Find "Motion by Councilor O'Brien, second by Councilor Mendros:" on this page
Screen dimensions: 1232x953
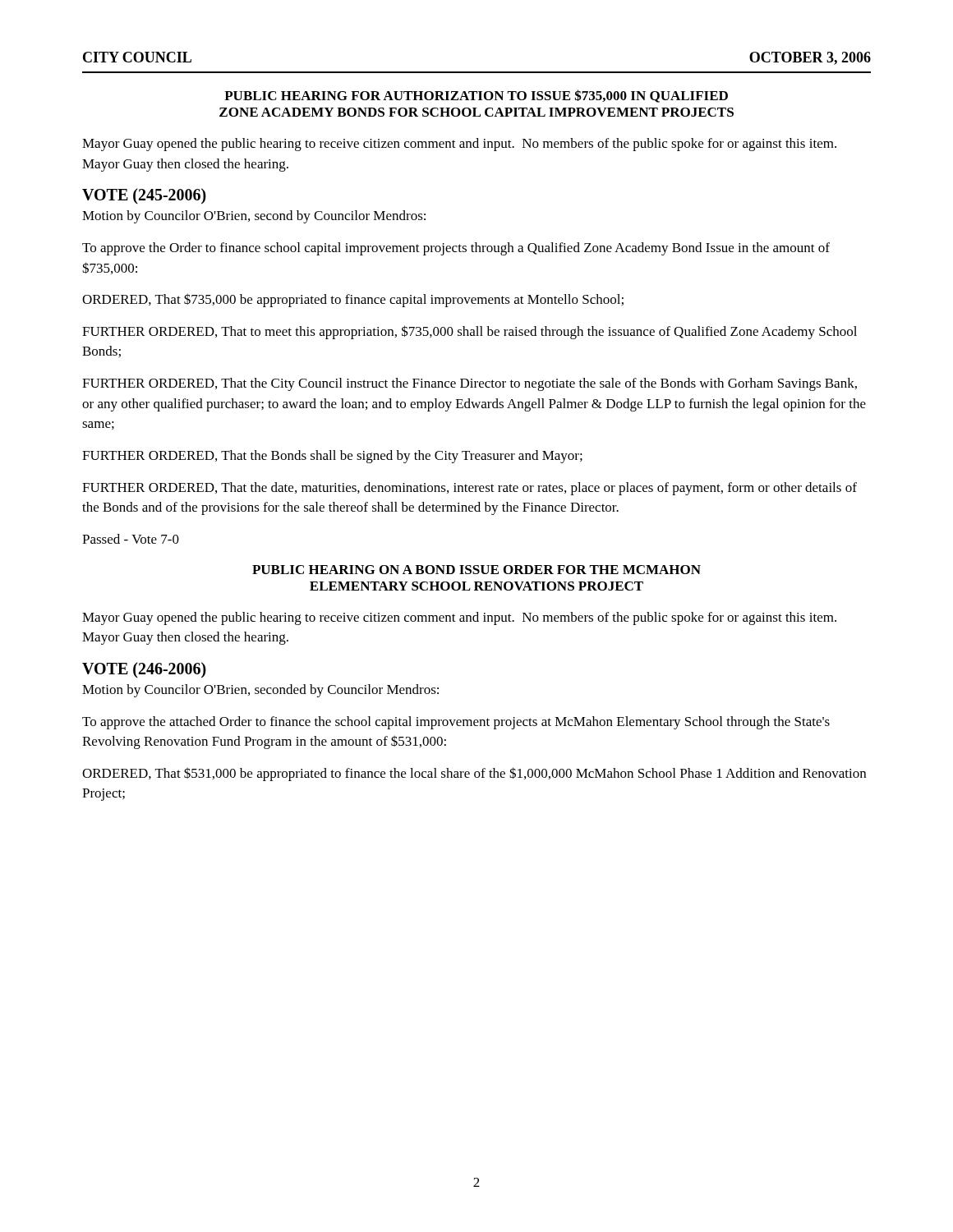254,216
